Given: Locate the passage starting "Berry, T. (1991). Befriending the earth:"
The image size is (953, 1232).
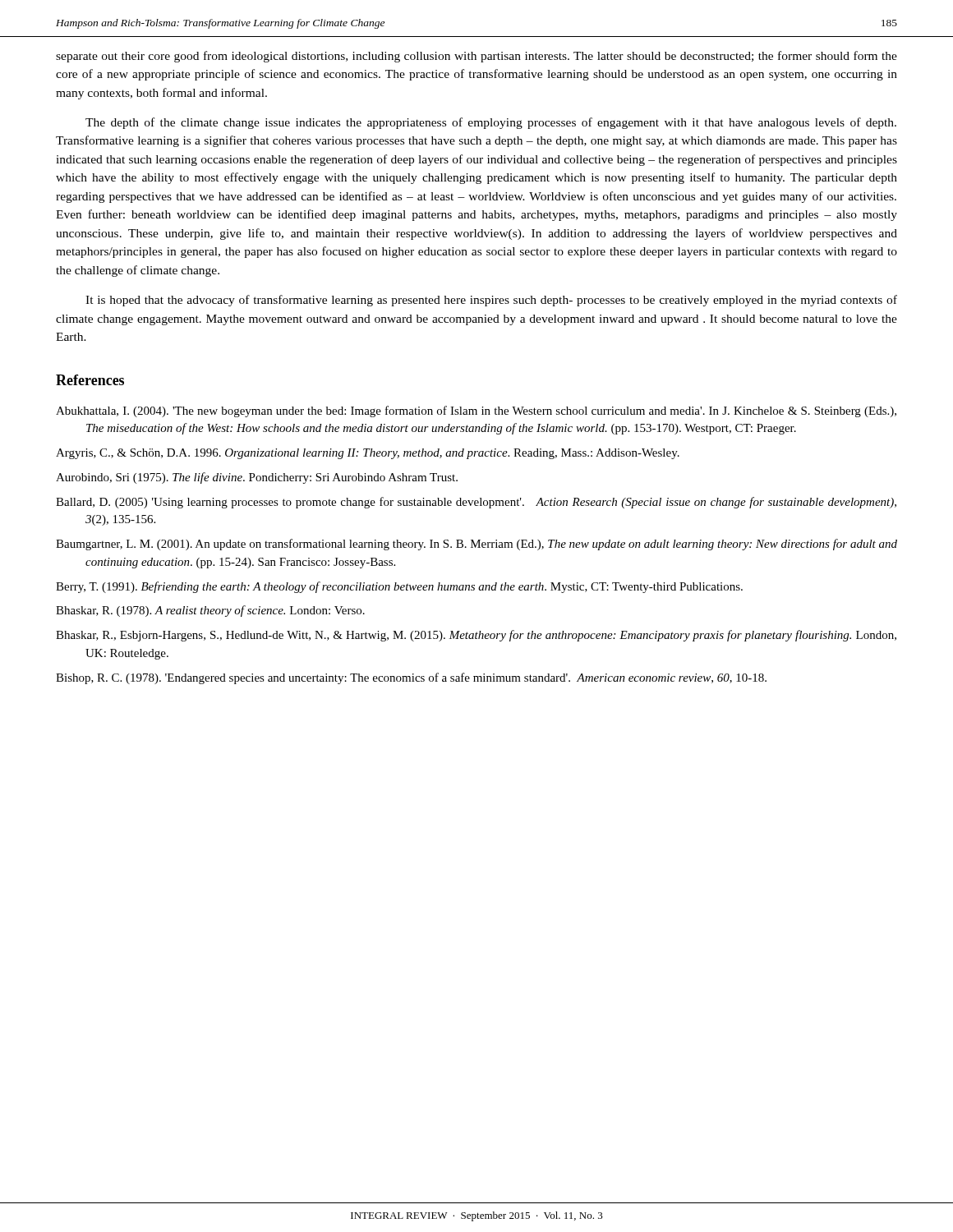Looking at the screenshot, I should [x=400, y=586].
